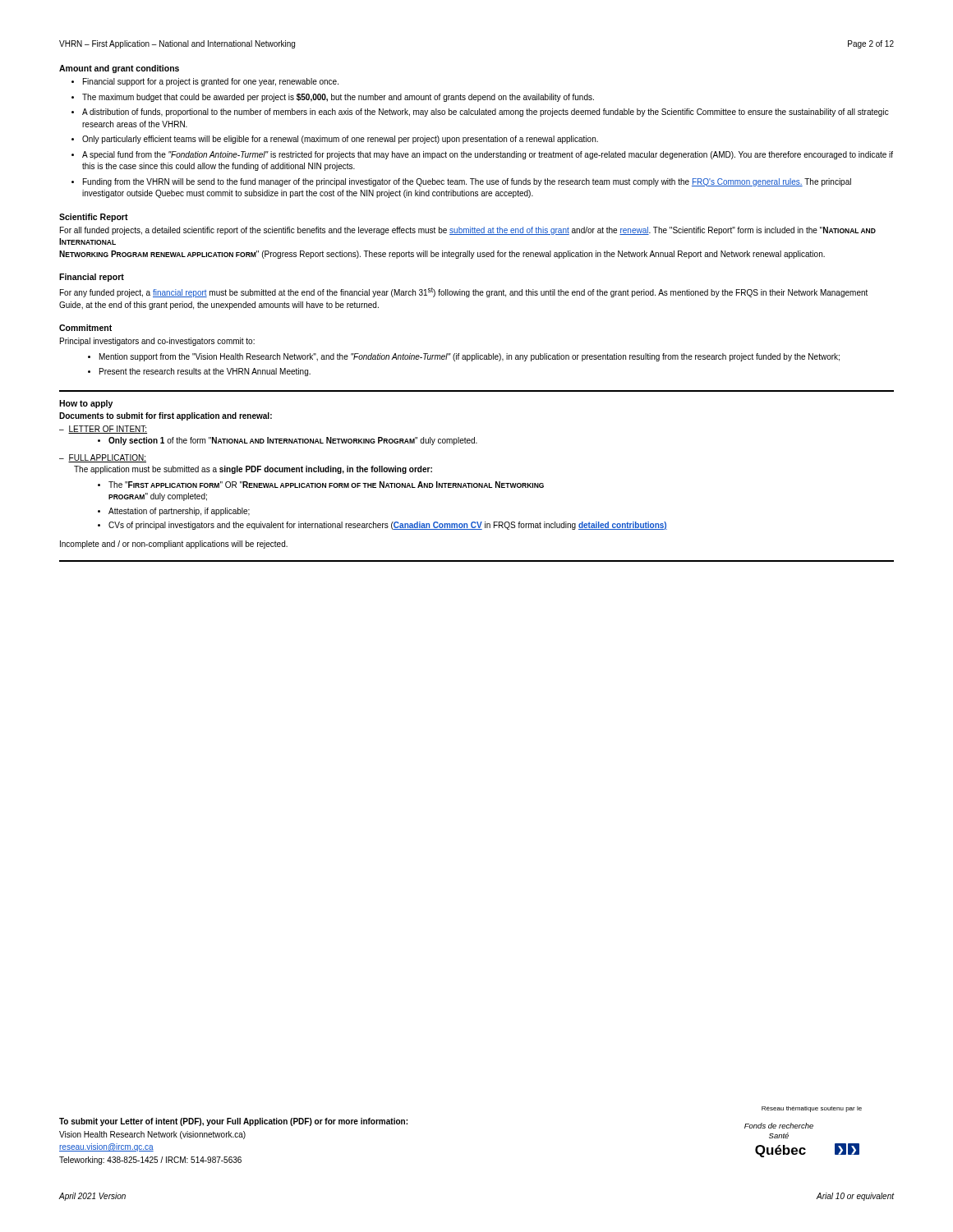Viewport: 953px width, 1232px height.
Task: Click on the logo
Action: 812,1133
